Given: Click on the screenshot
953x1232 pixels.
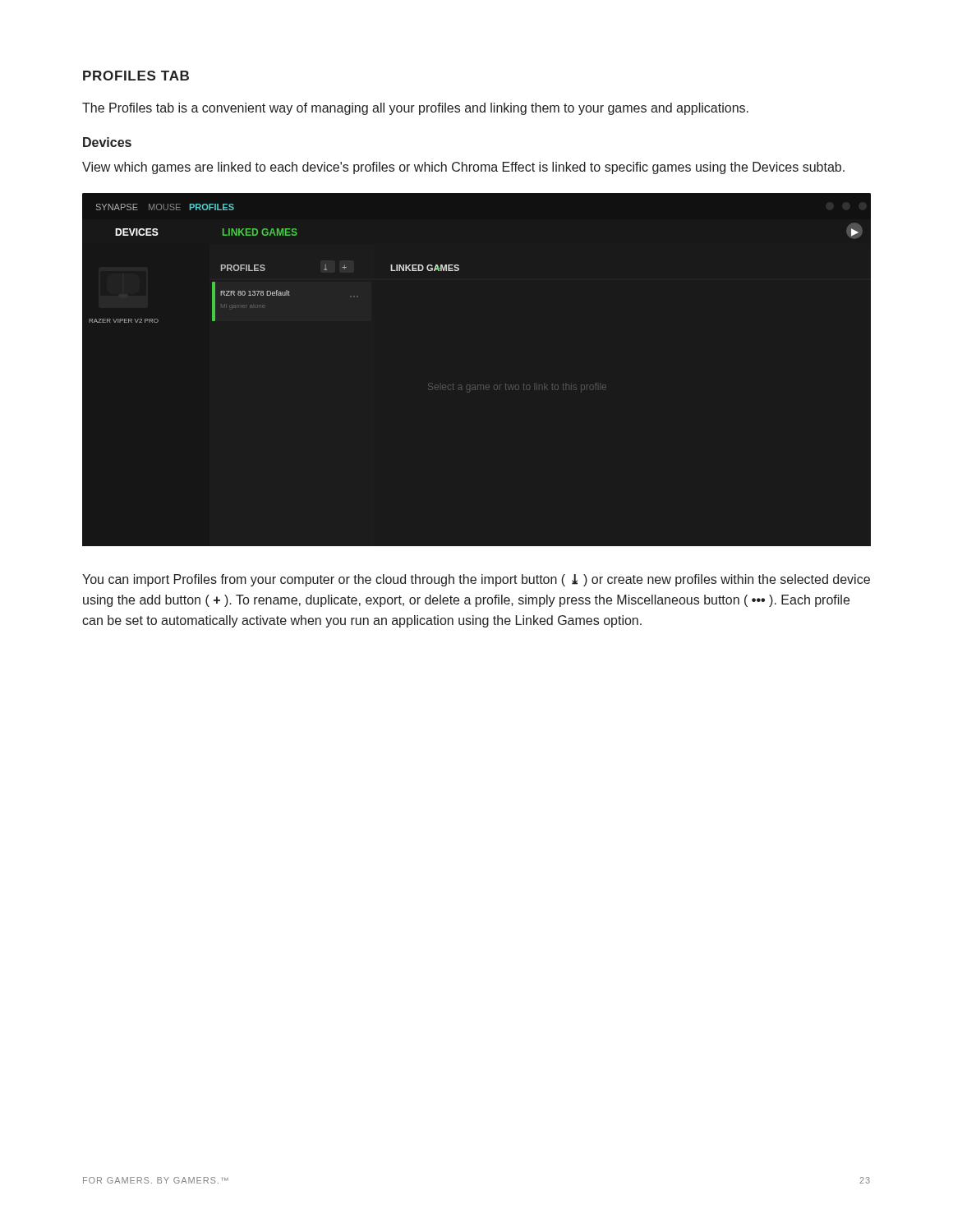Looking at the screenshot, I should tap(476, 373).
